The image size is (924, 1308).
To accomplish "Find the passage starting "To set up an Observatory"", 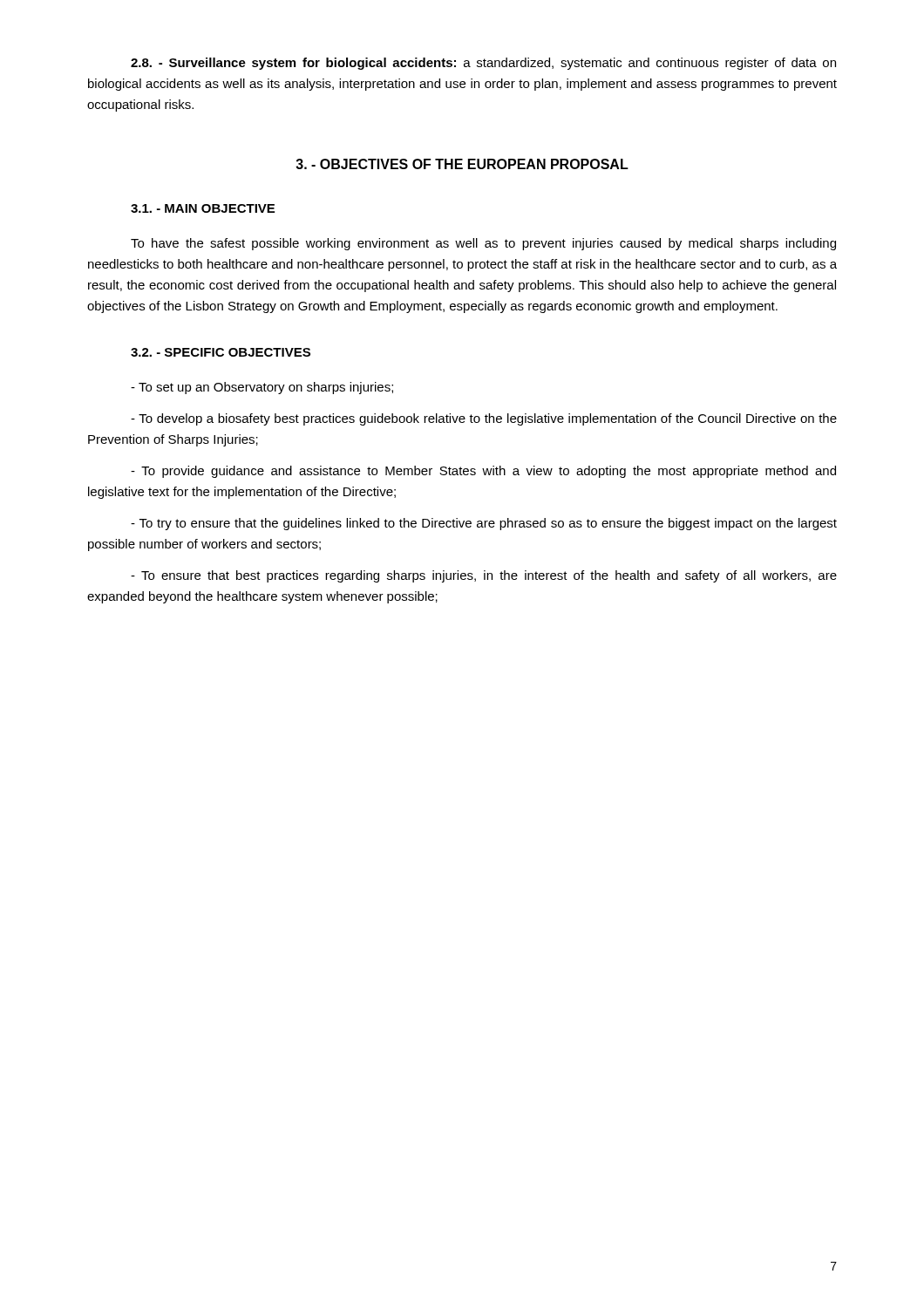I will coord(263,387).
